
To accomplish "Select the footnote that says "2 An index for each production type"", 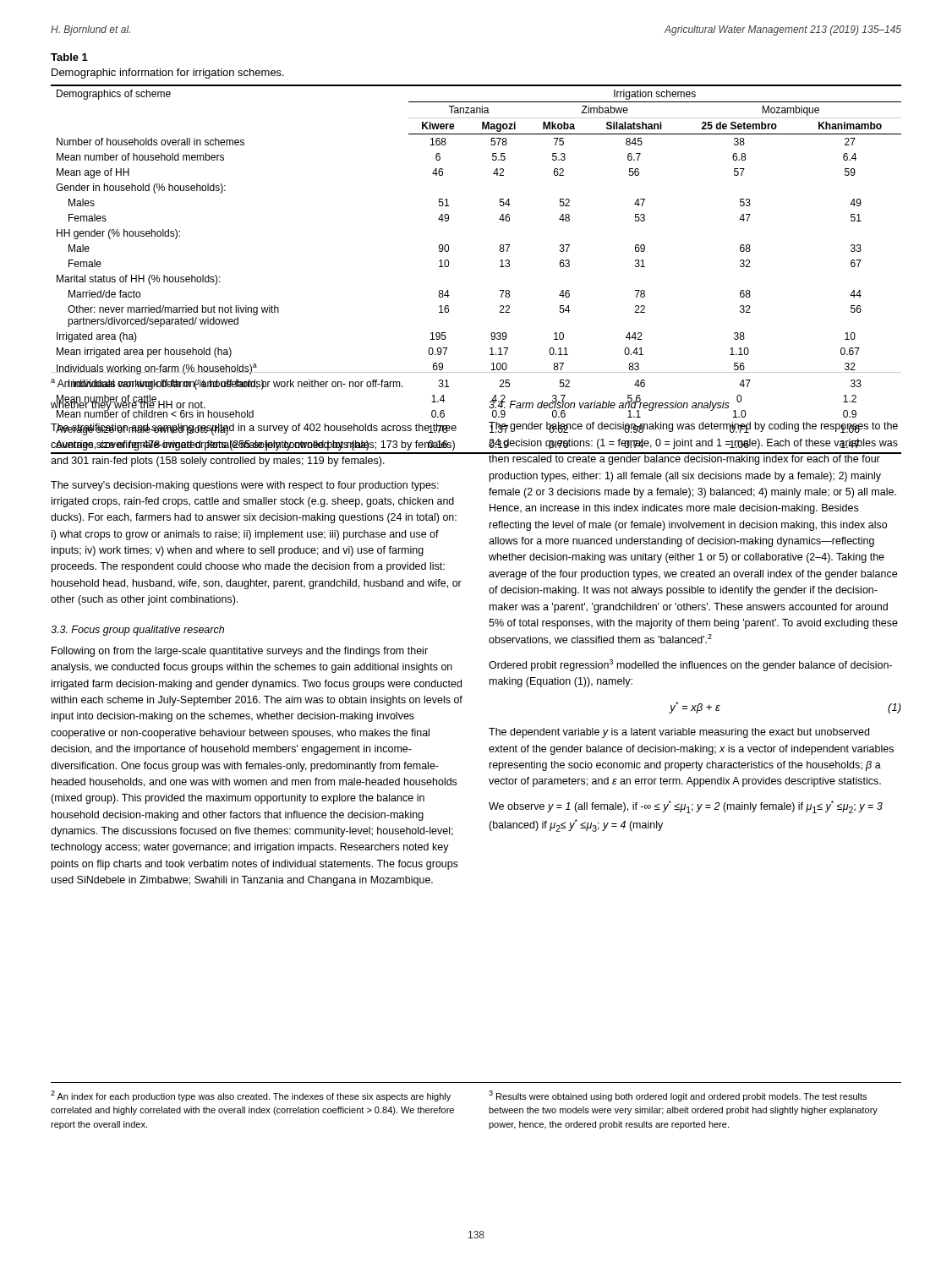I will pos(253,1109).
